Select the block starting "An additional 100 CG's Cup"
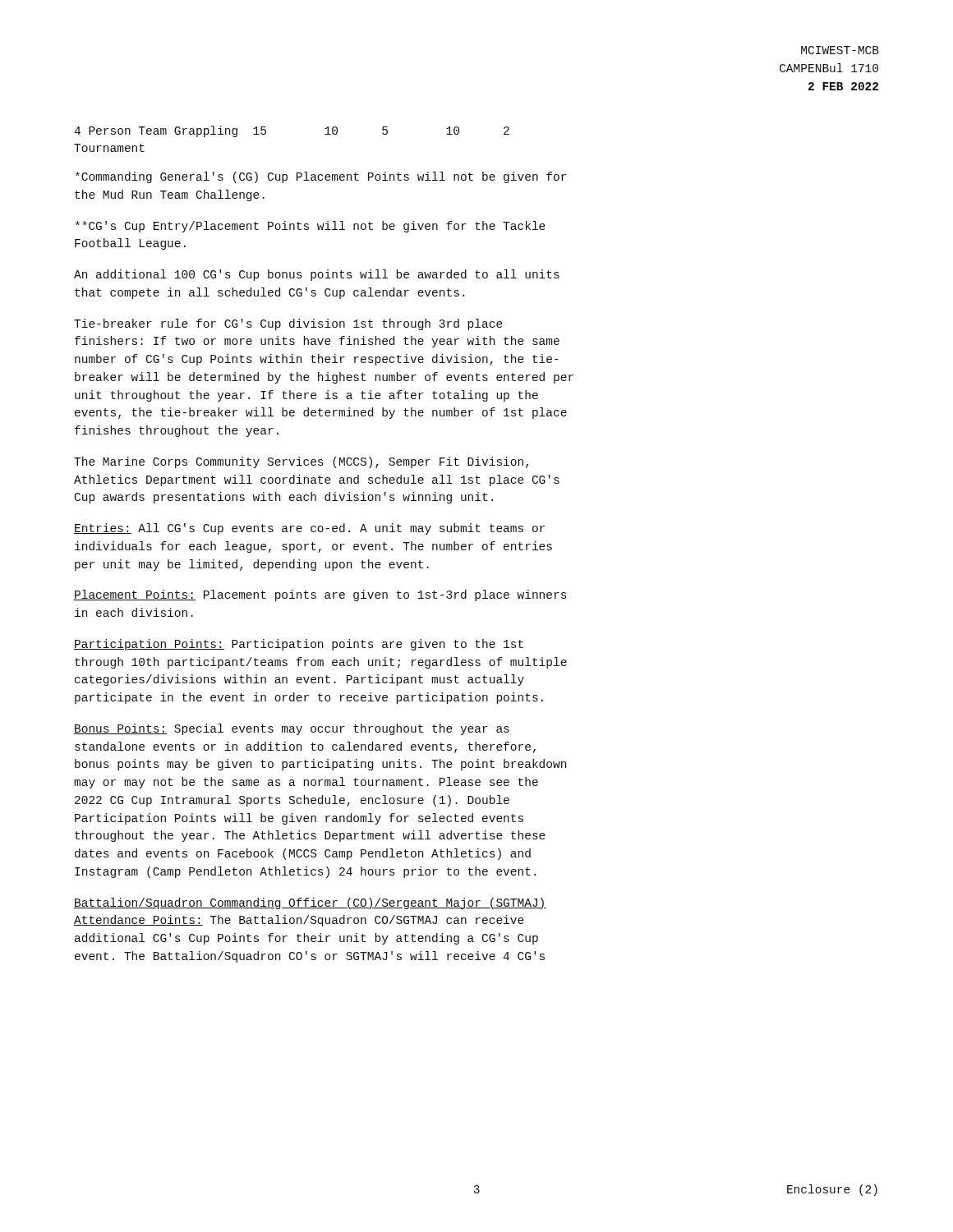This screenshot has width=953, height=1232. [317, 284]
